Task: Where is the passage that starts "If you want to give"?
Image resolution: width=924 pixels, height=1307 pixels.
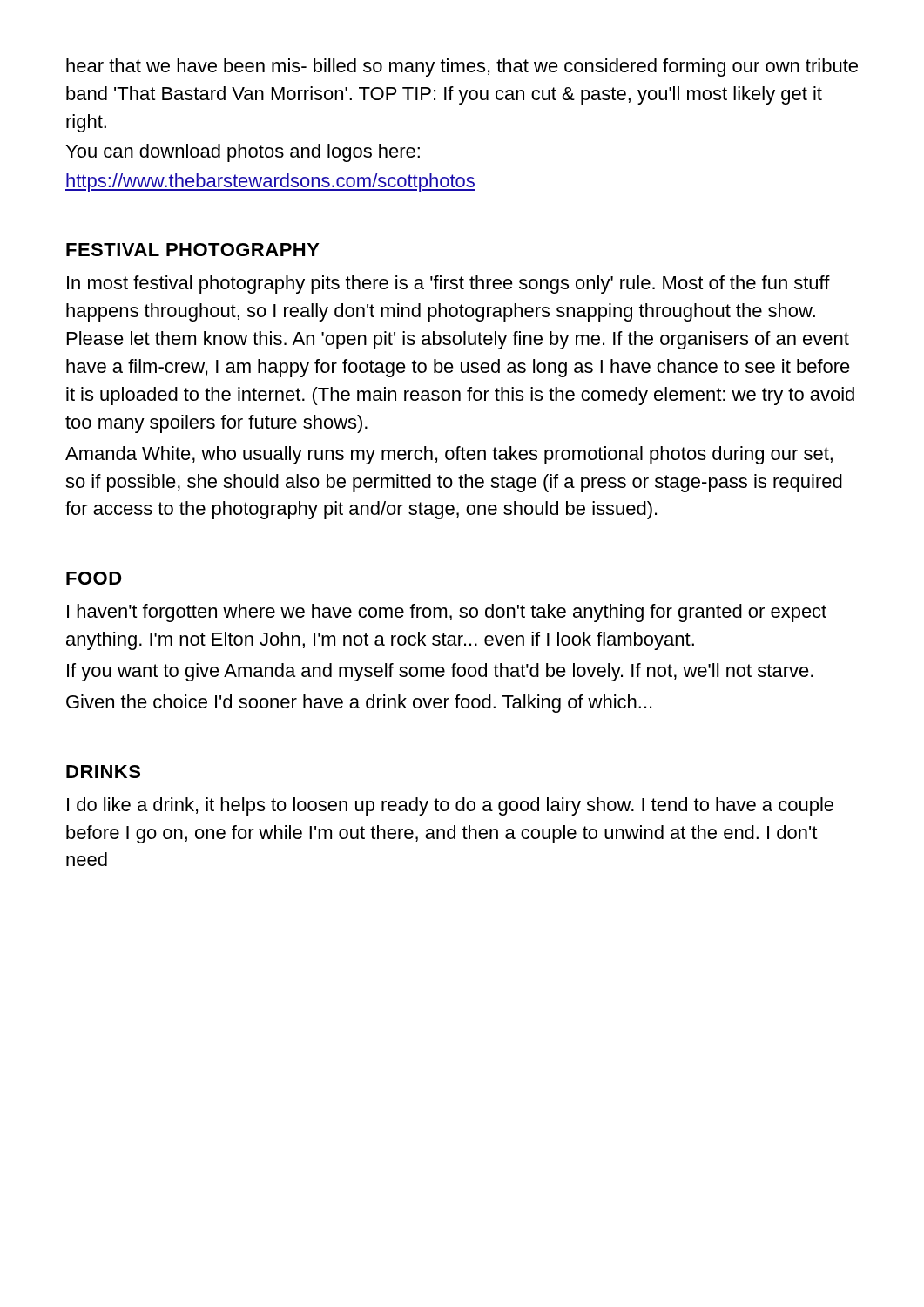Action: [440, 671]
